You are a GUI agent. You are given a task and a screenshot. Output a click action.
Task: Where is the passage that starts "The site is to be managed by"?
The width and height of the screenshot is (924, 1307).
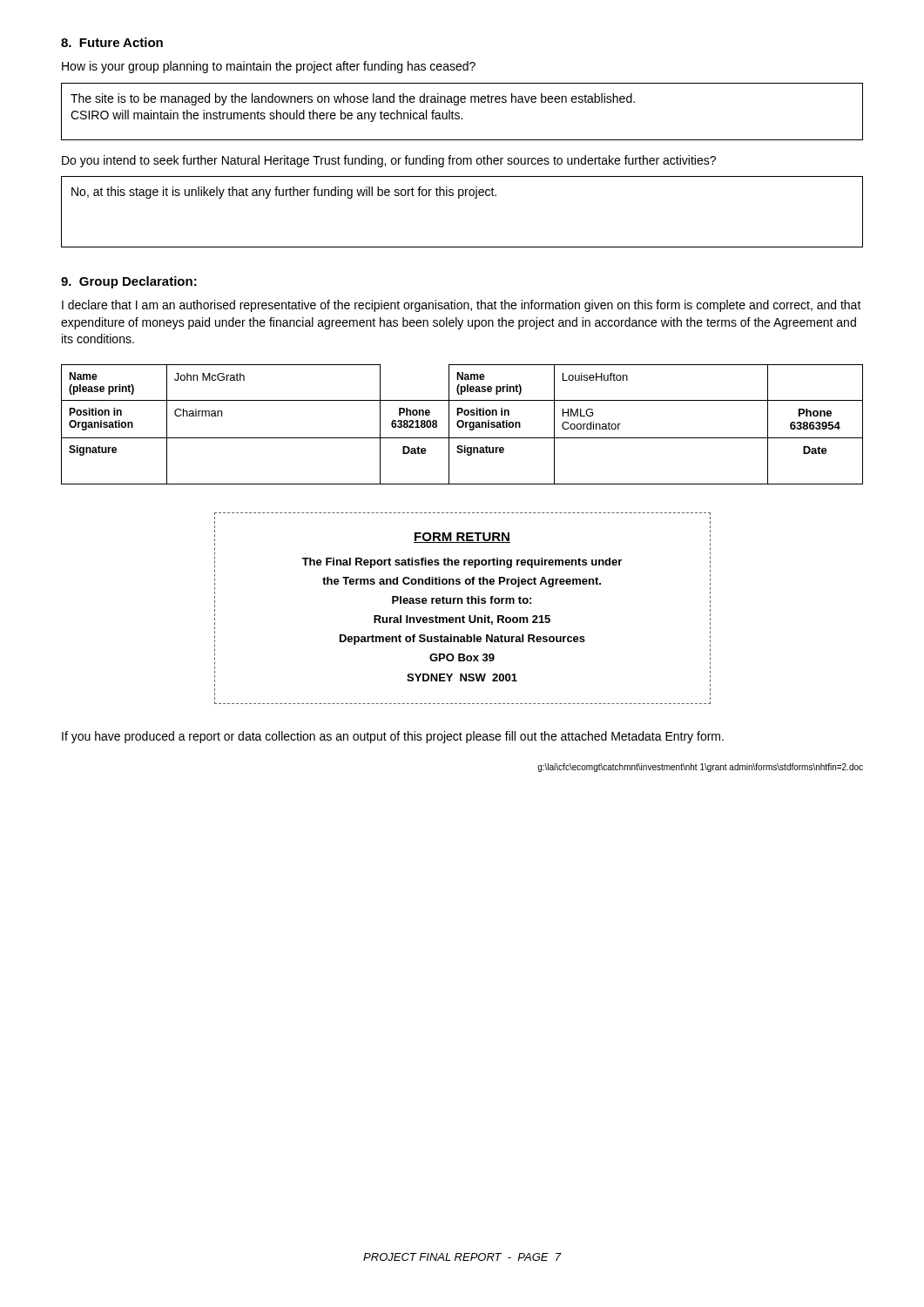(x=353, y=107)
